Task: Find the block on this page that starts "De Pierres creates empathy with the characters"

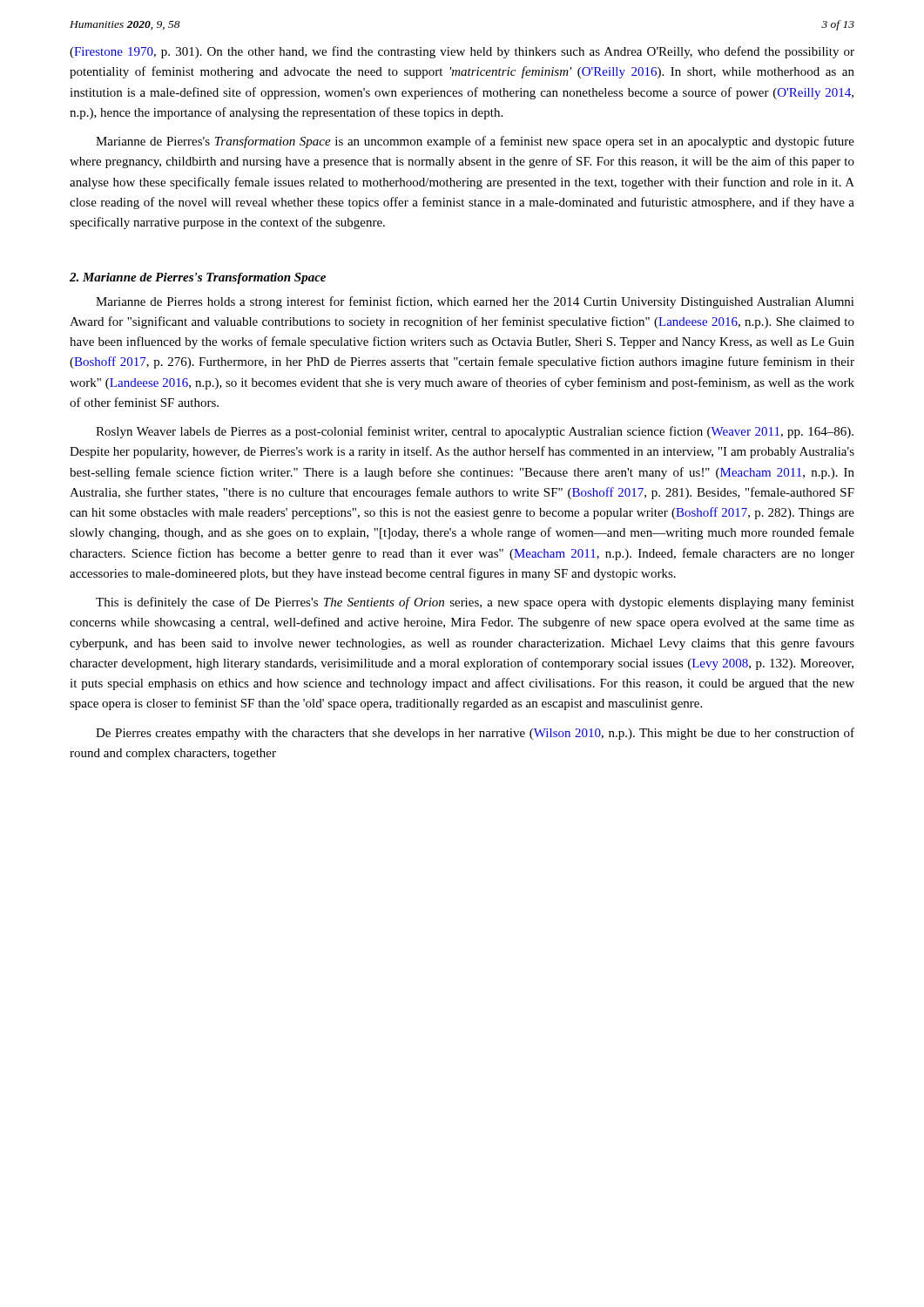Action: (x=462, y=743)
